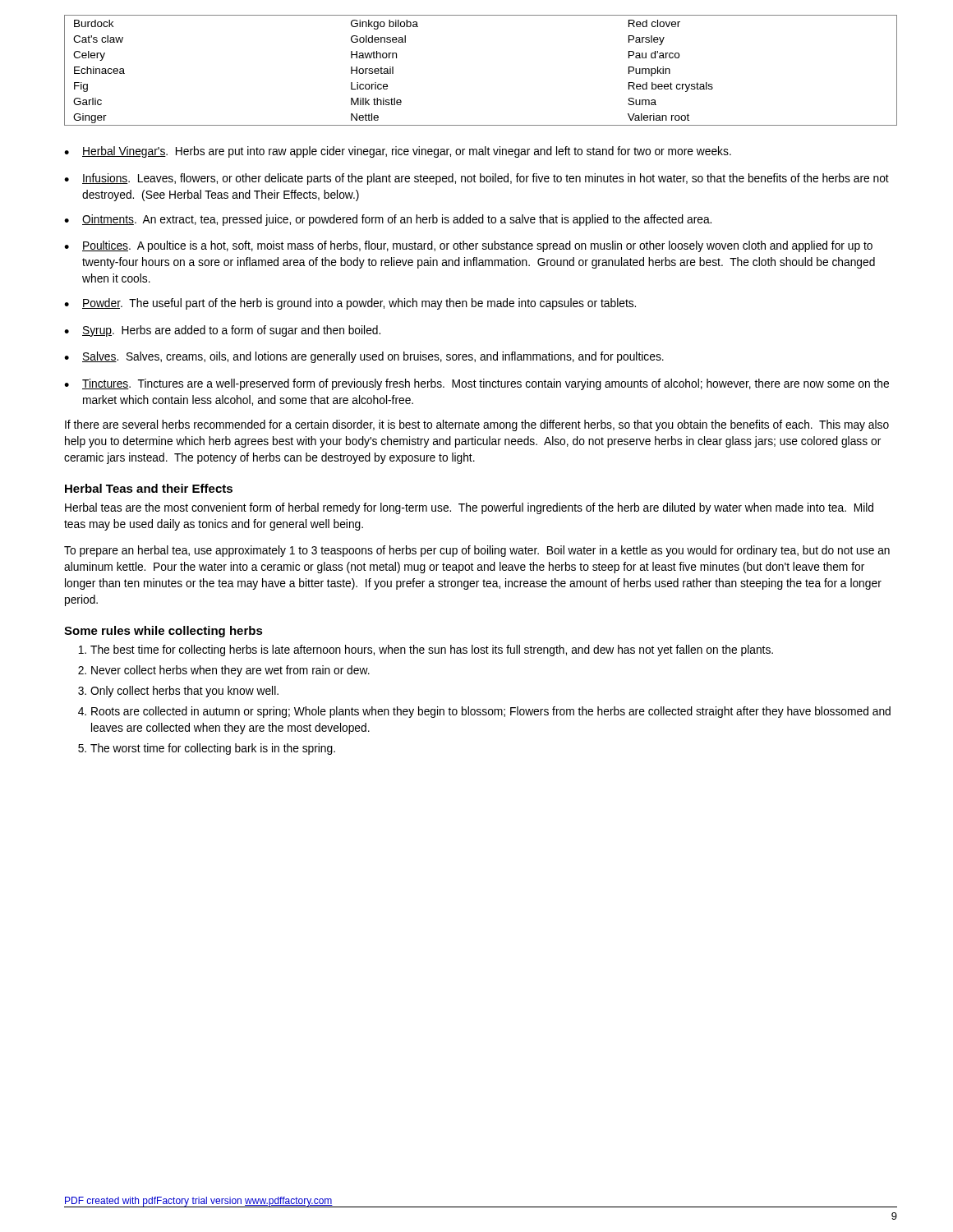Viewport: 953px width, 1232px height.
Task: Click on the list item with the text "• Ointments. An extract, tea, pressed juice,"
Action: (x=481, y=221)
